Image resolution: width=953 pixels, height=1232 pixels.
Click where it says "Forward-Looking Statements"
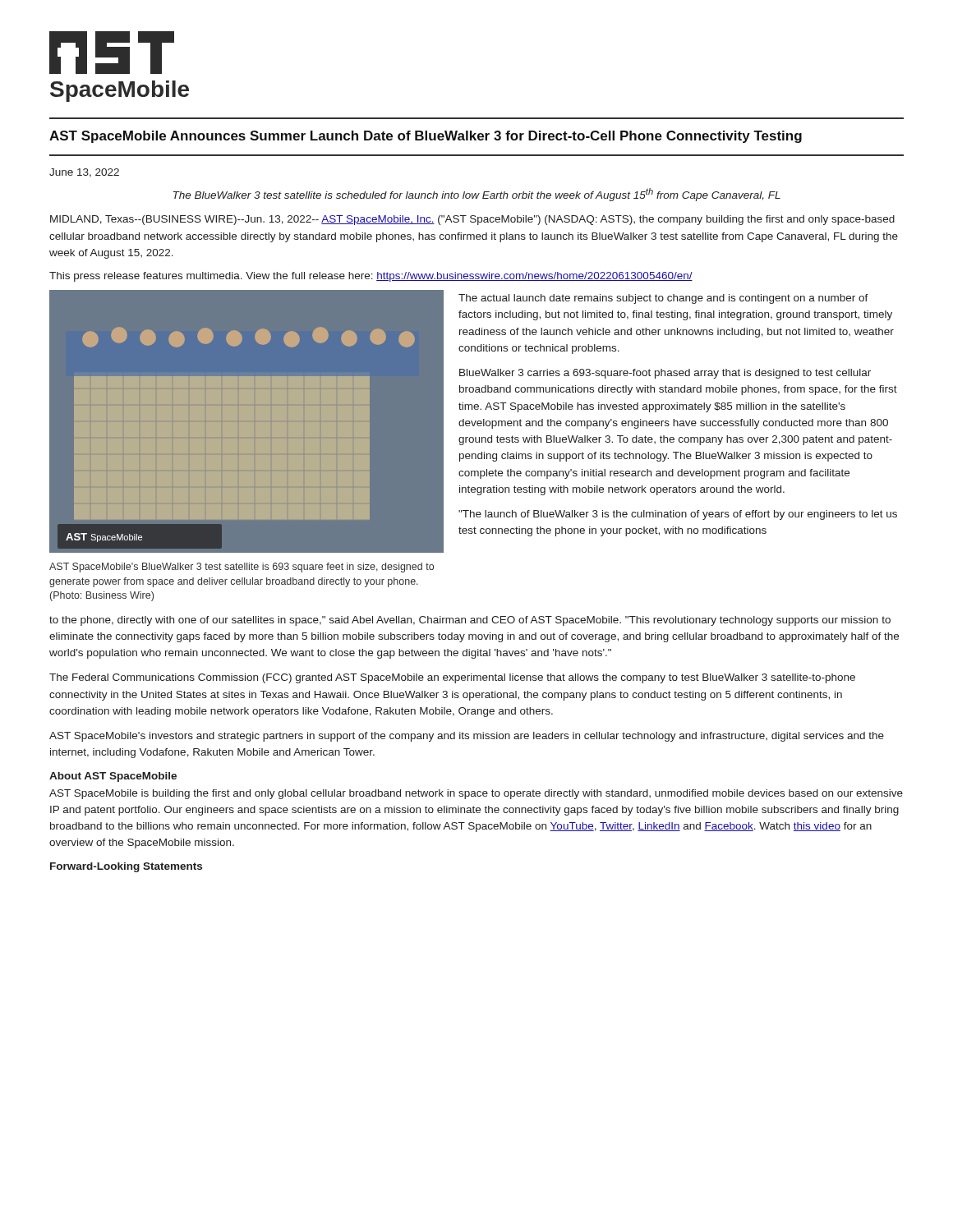coord(126,866)
